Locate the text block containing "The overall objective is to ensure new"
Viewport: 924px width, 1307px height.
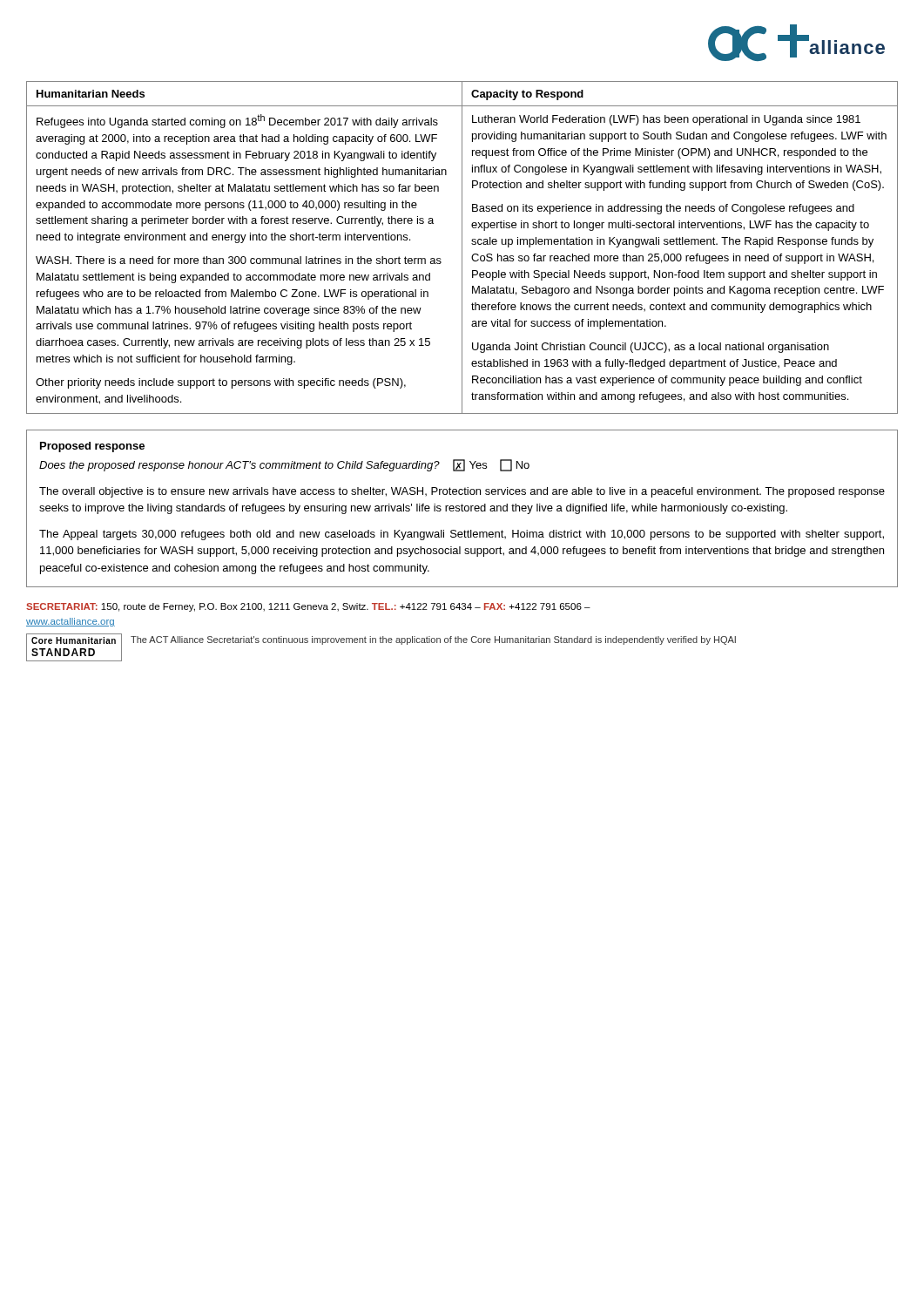pyautogui.click(x=462, y=499)
